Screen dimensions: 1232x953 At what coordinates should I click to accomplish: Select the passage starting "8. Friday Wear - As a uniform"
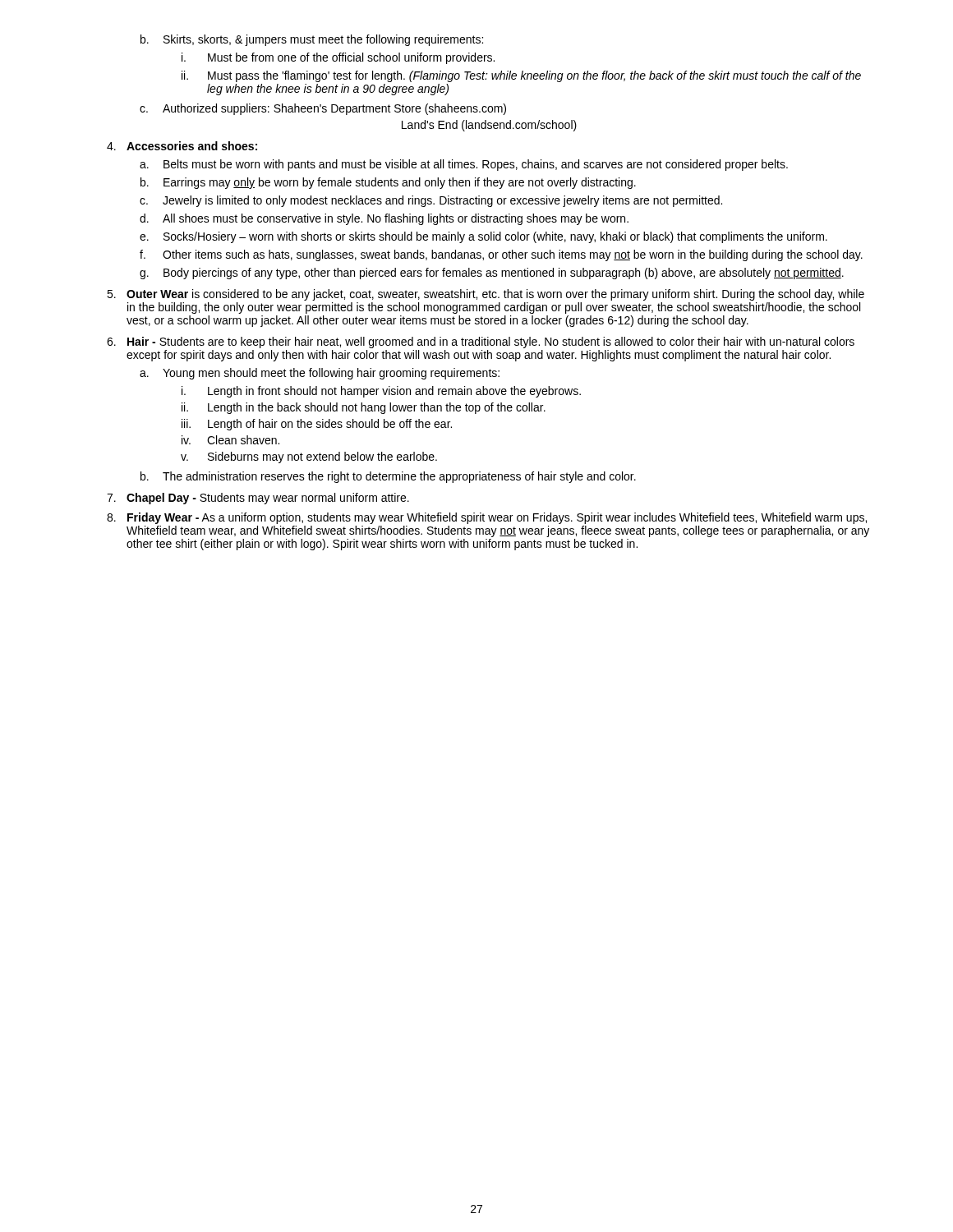click(489, 531)
